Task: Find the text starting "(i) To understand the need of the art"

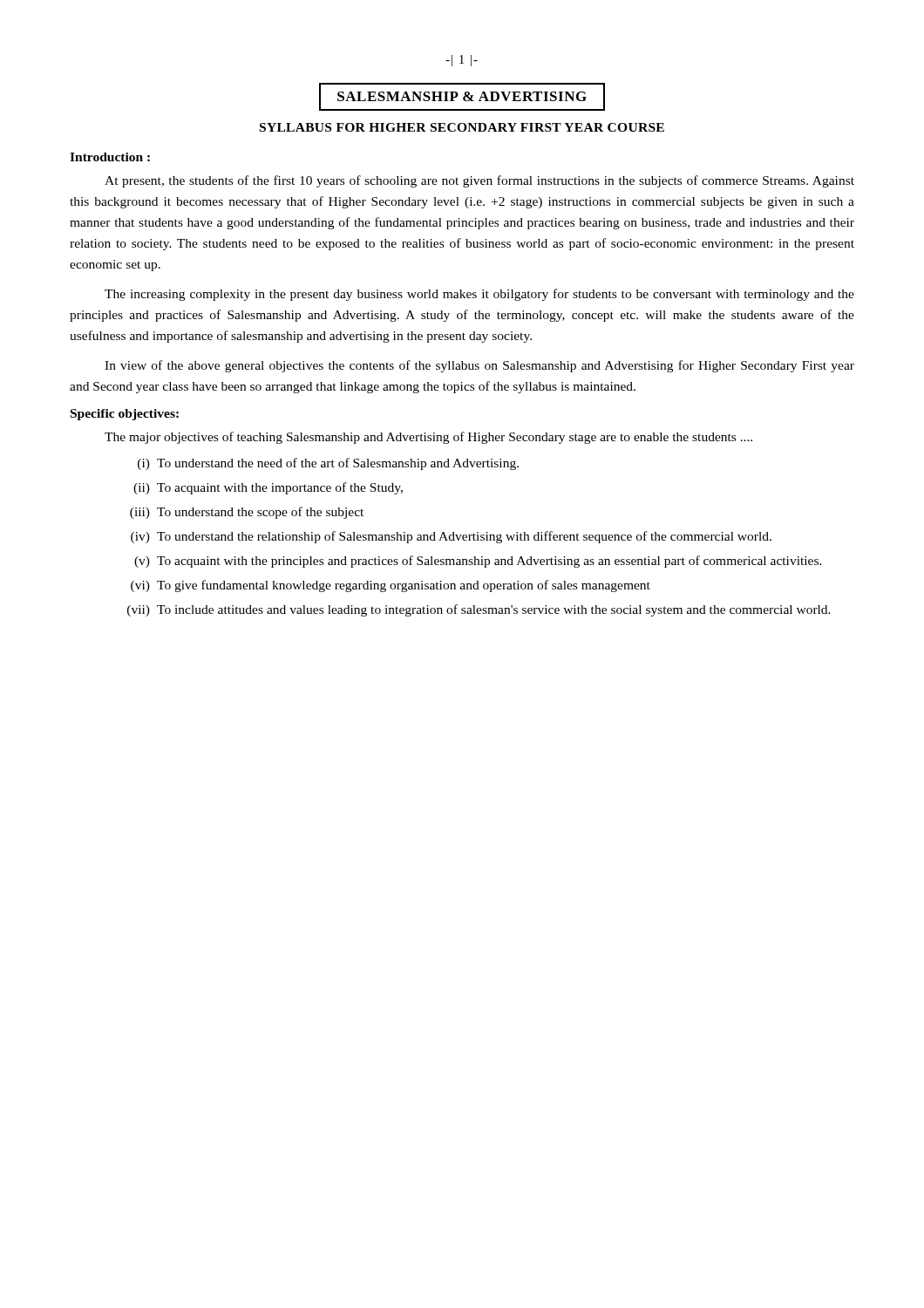Action: point(479,463)
